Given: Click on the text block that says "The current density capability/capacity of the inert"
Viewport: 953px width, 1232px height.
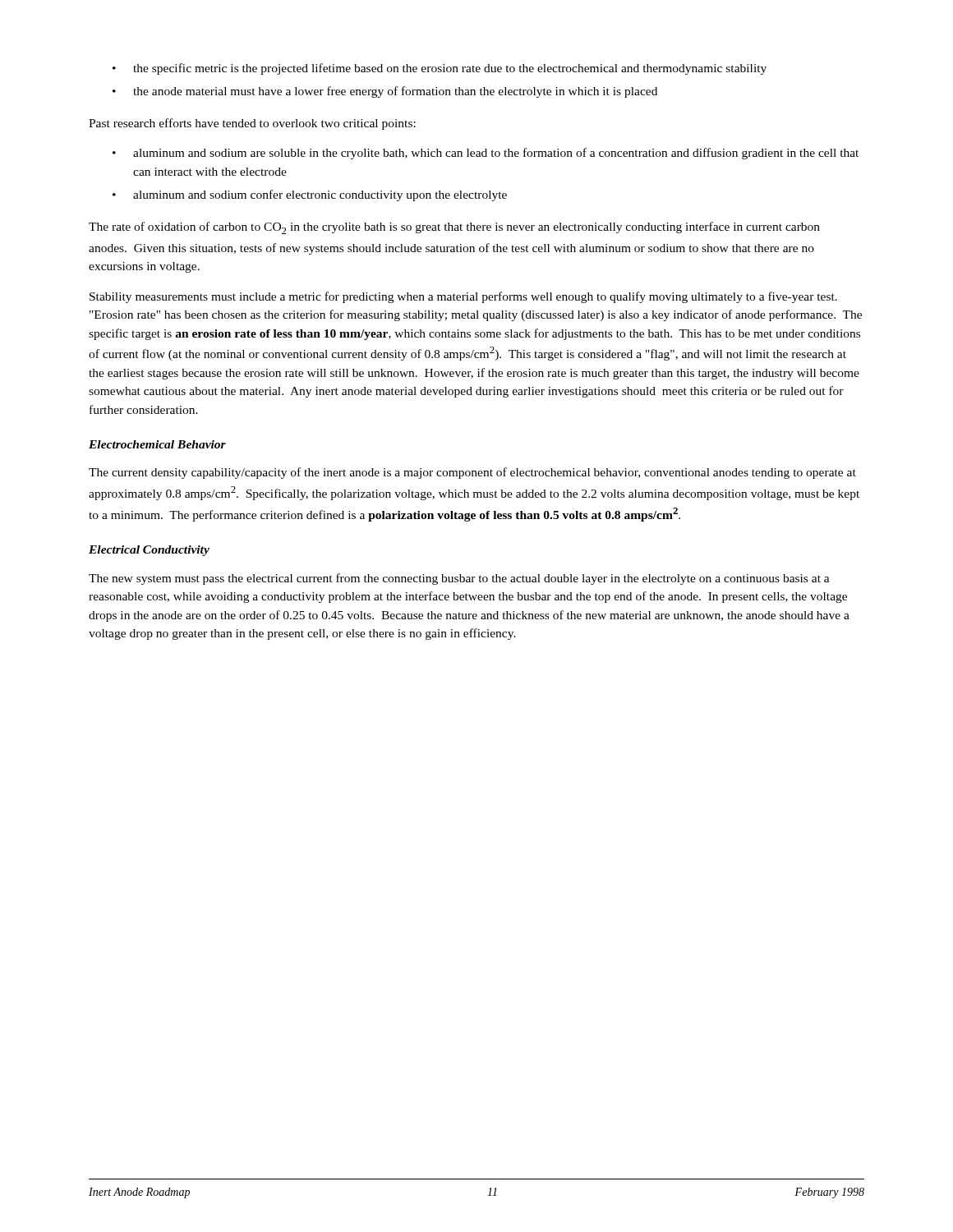Looking at the screenshot, I should (474, 493).
